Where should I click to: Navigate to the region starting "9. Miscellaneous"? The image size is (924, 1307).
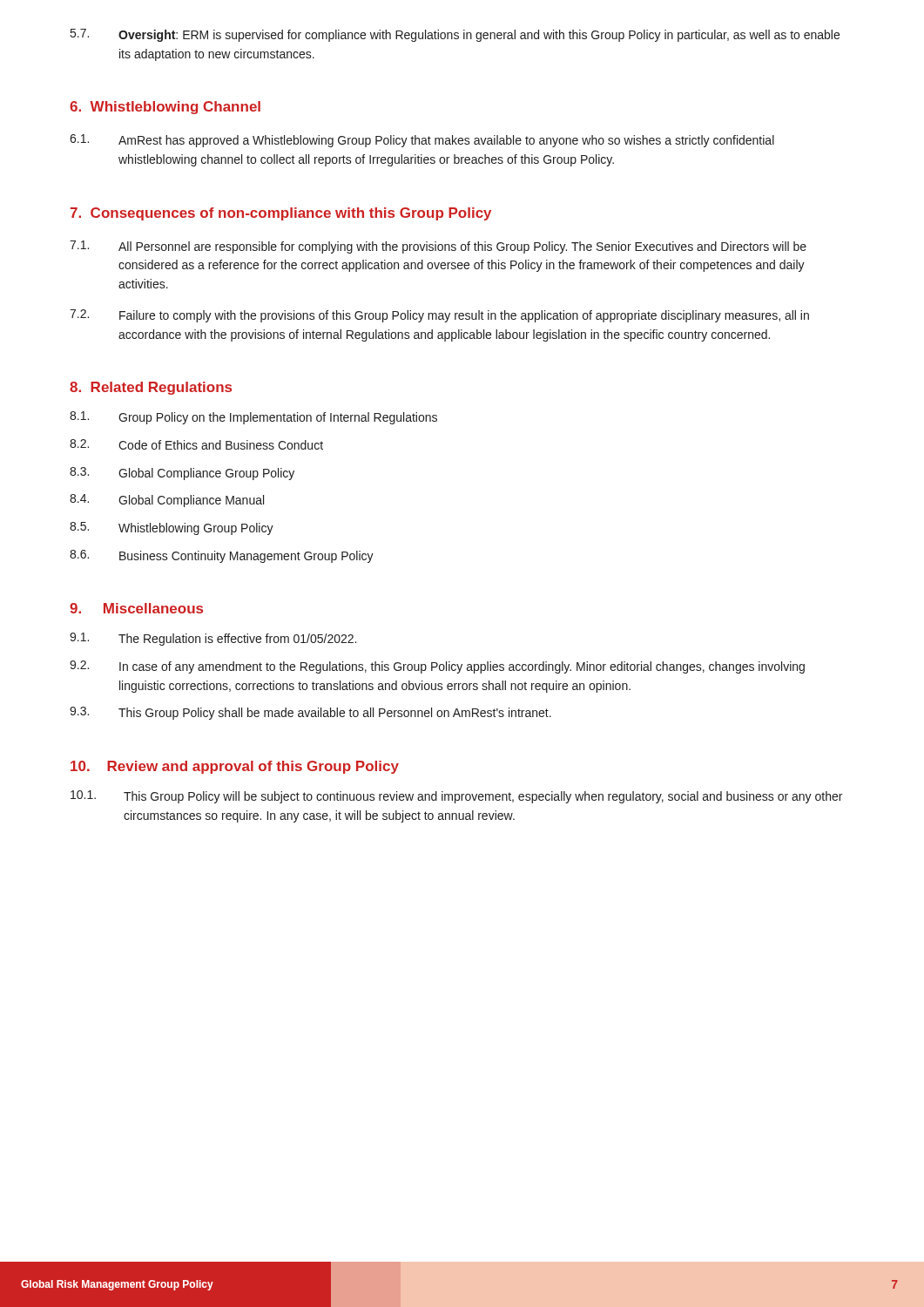pyautogui.click(x=137, y=609)
